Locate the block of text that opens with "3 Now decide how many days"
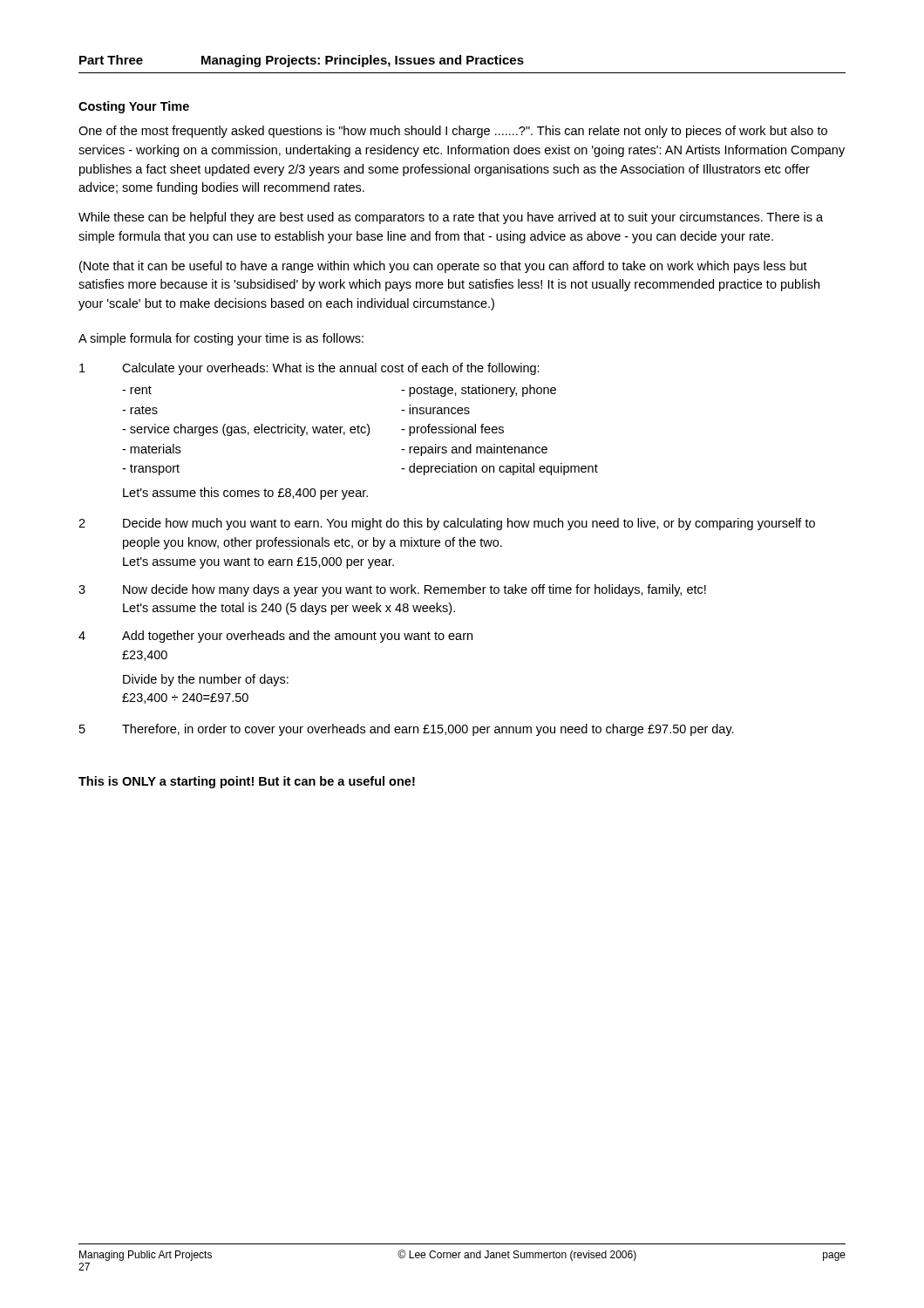 click(x=462, y=599)
